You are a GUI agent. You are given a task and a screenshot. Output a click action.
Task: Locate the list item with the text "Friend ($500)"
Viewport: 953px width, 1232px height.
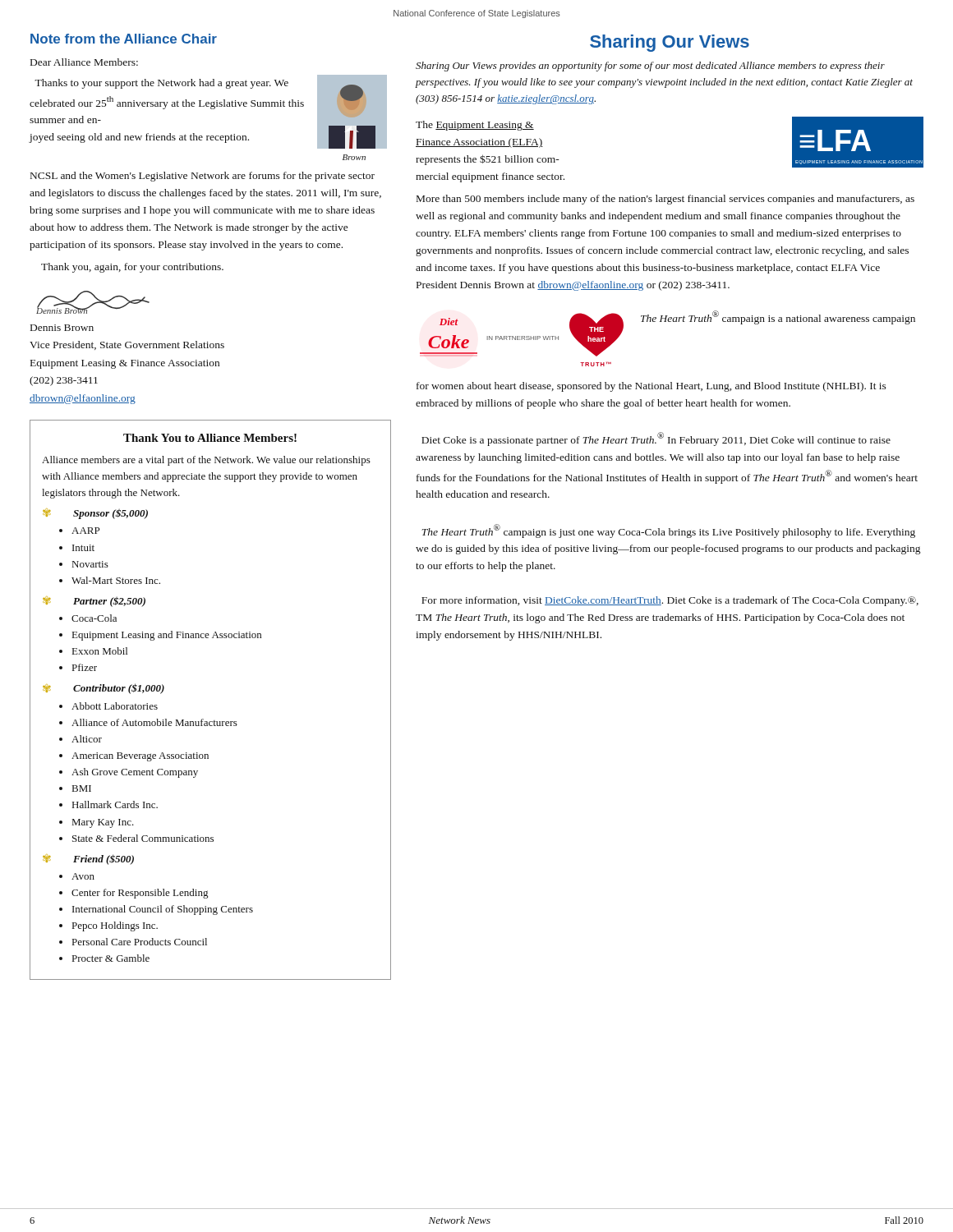[x=104, y=858]
